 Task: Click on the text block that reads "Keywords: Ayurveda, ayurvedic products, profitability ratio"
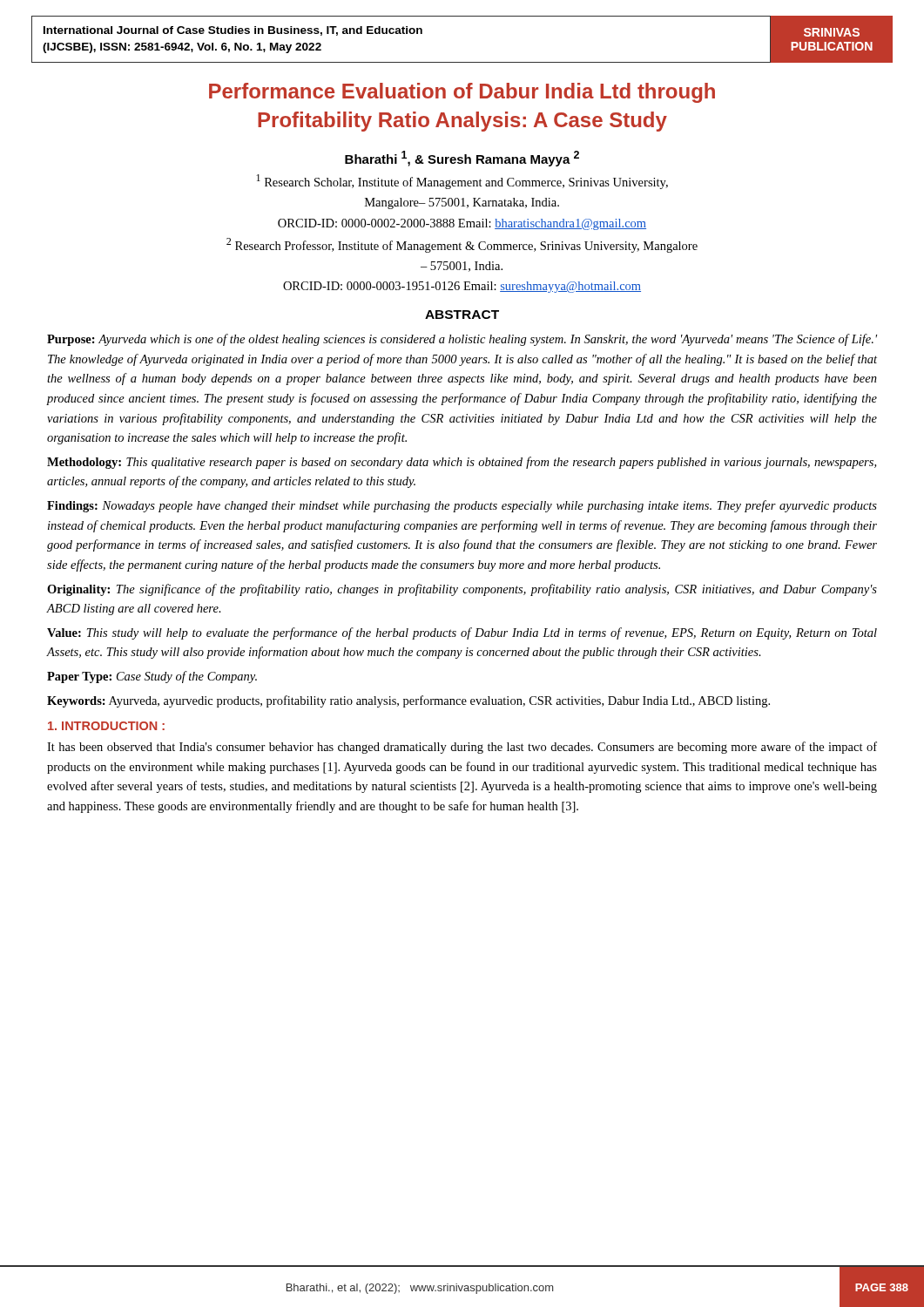409,700
